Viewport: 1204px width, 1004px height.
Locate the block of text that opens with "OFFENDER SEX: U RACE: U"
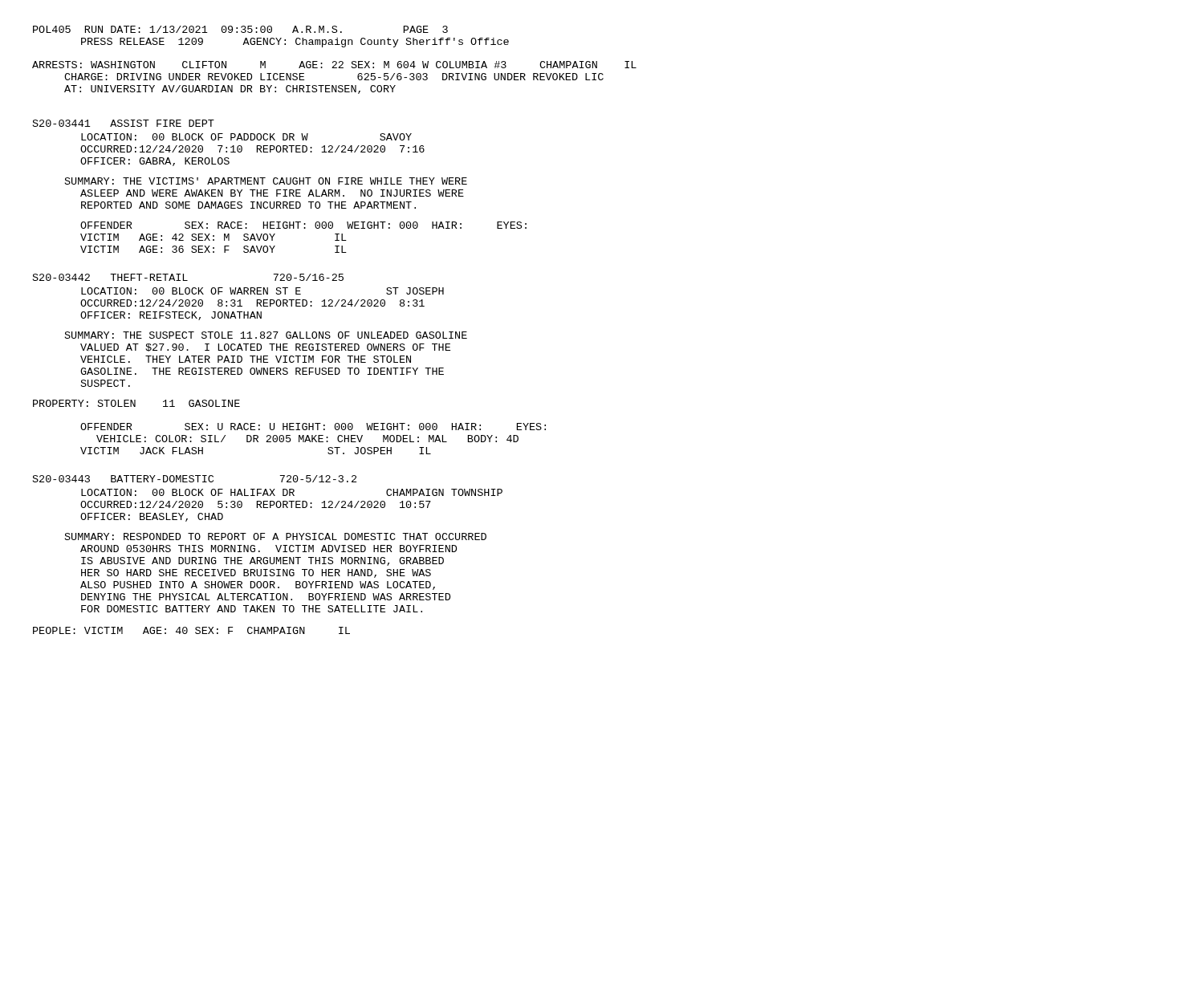coord(313,427)
